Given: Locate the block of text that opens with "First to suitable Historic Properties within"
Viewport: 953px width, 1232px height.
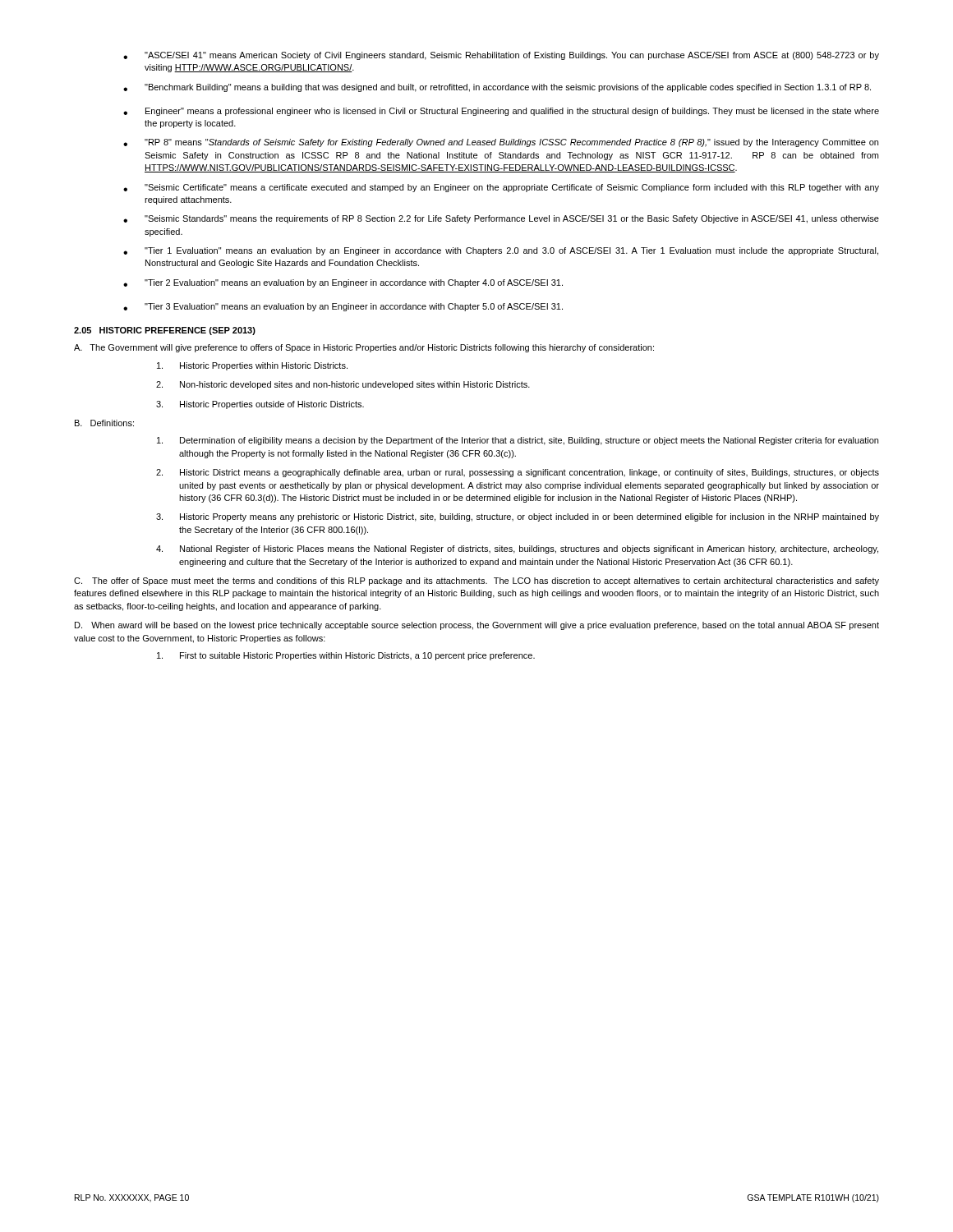Looking at the screenshot, I should coord(518,656).
